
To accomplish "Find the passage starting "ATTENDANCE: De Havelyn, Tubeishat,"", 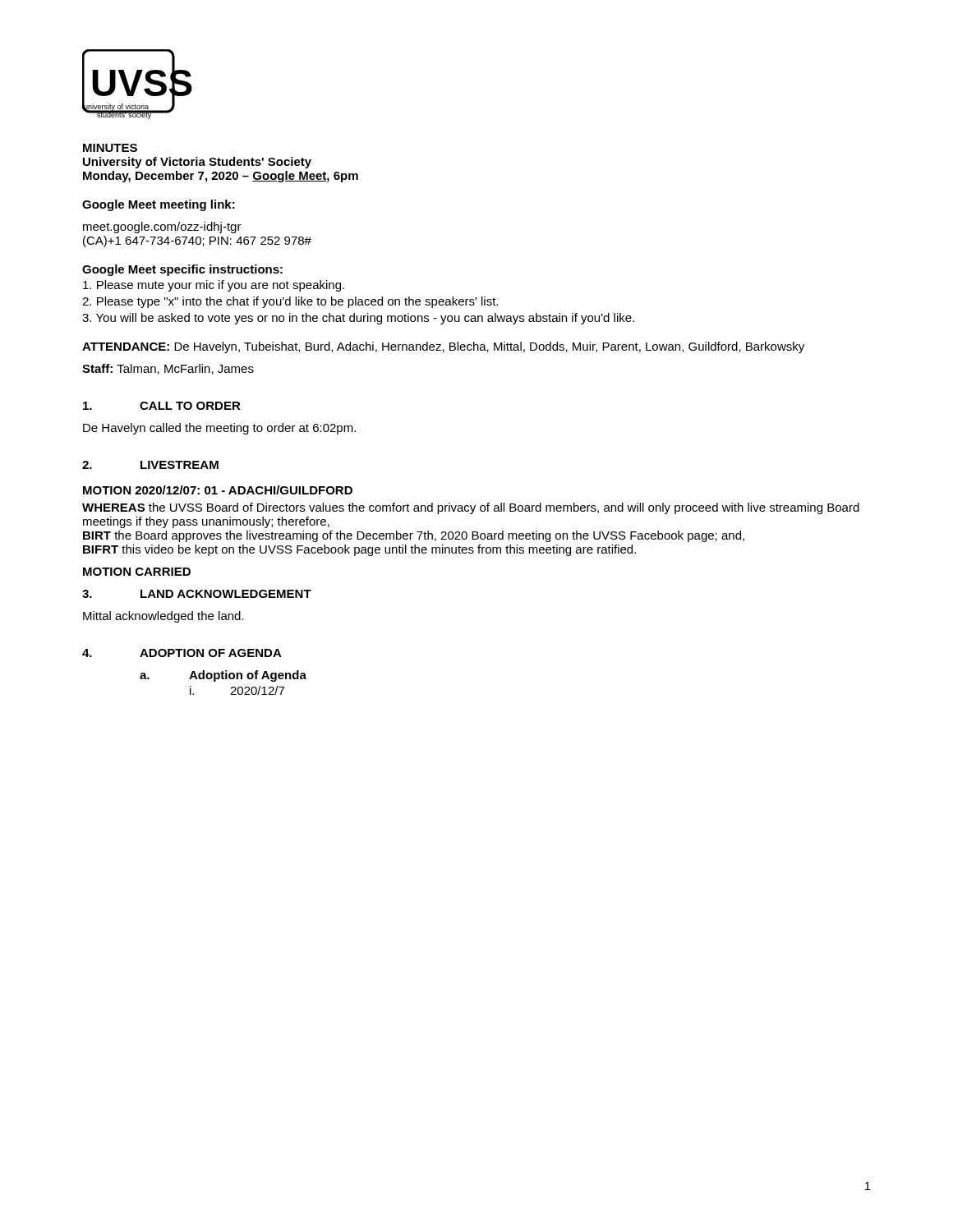I will pos(443,346).
